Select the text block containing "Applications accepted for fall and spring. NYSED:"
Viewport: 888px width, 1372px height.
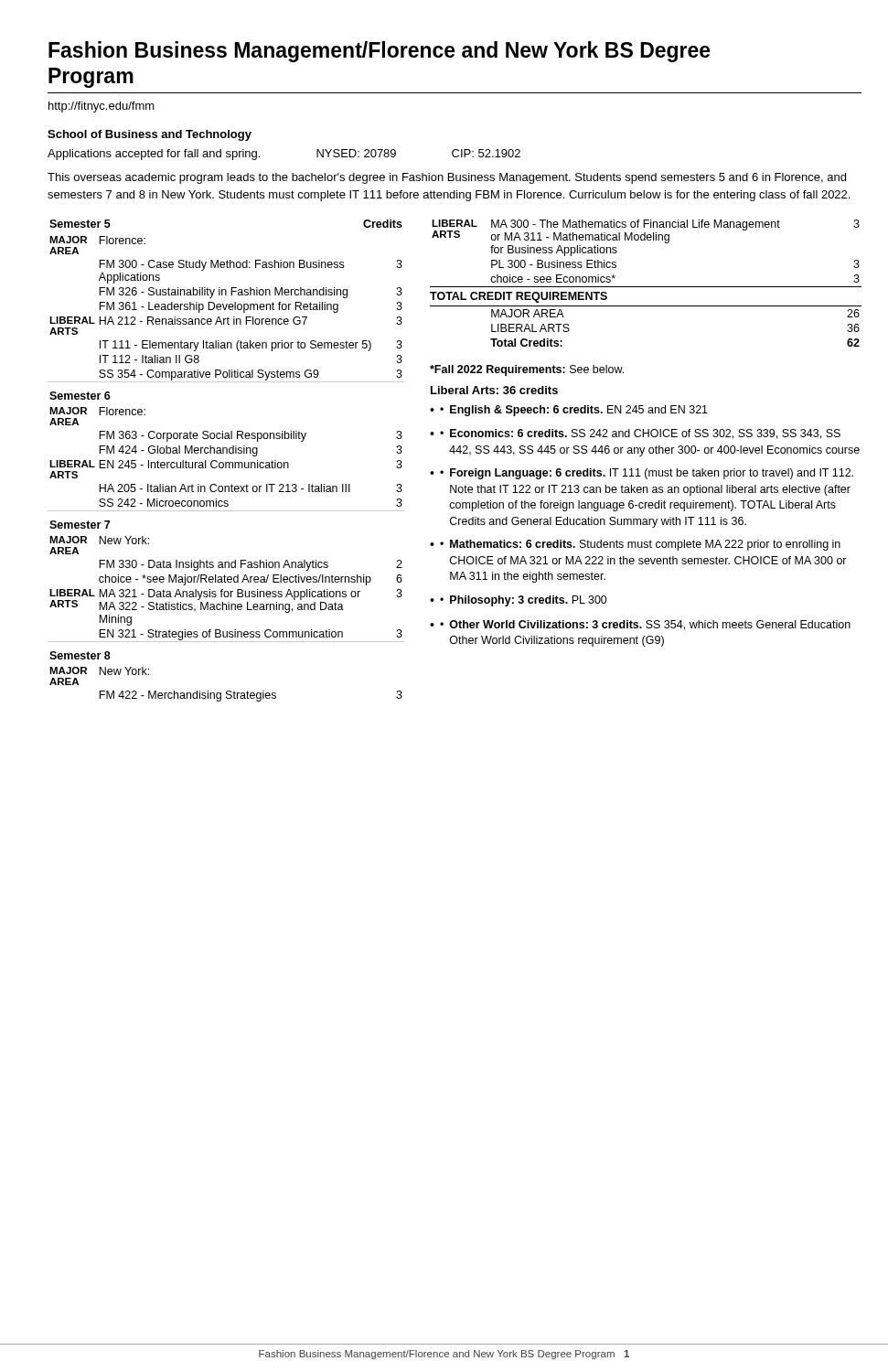(149, 154)
